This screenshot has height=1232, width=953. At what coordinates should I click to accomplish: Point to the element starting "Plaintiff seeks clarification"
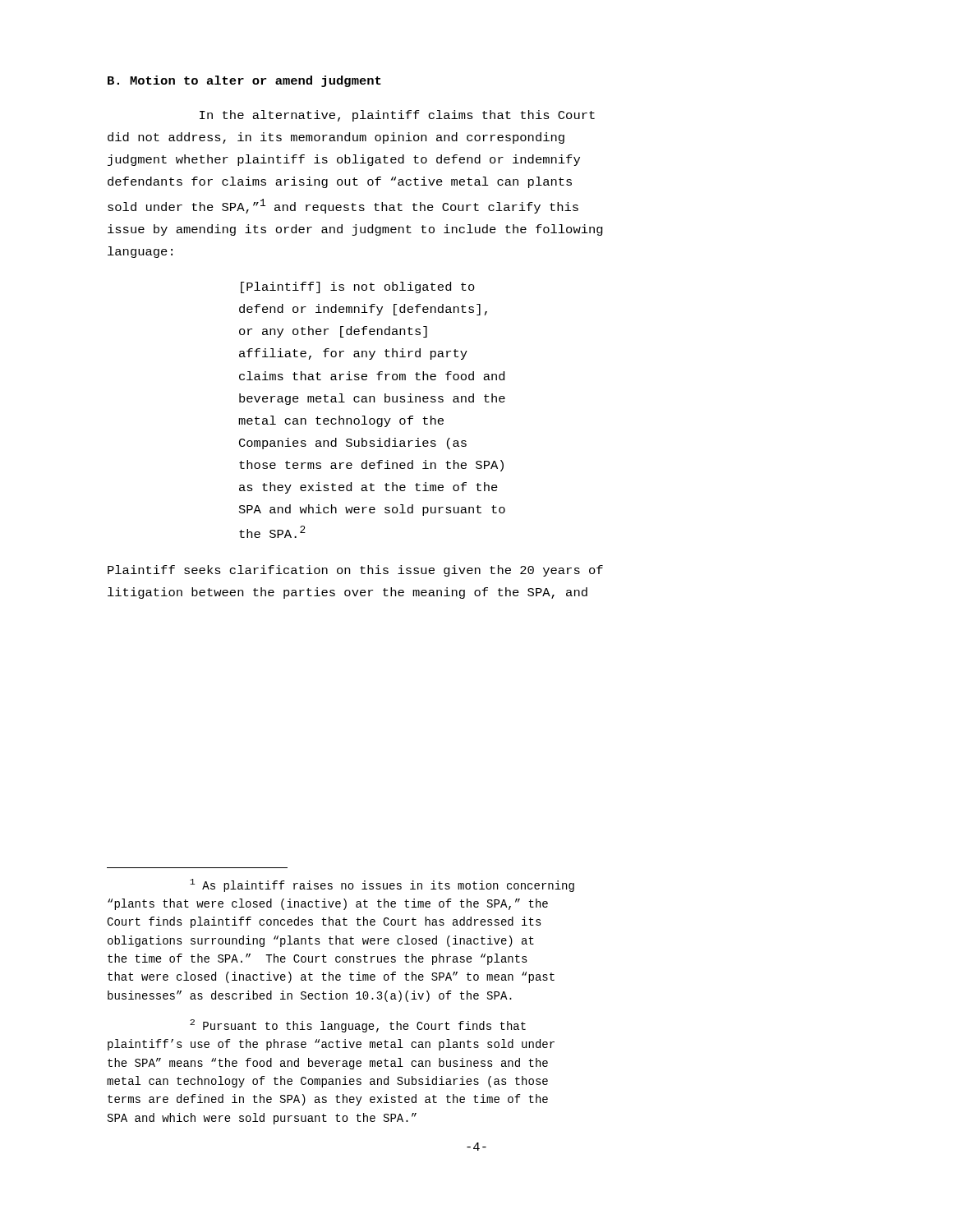(355, 582)
